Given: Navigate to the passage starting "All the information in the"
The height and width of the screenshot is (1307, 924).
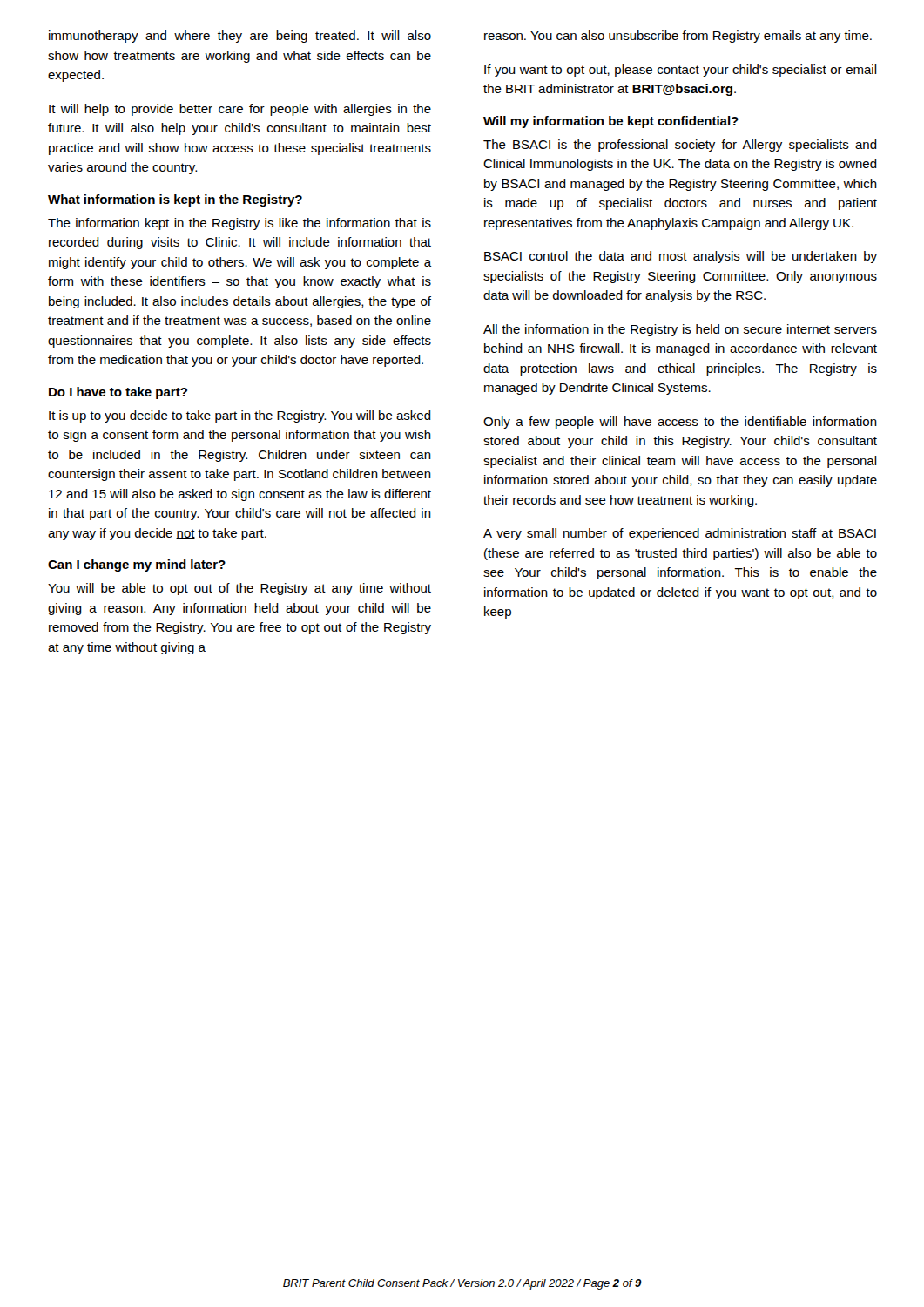Looking at the screenshot, I should 680,358.
